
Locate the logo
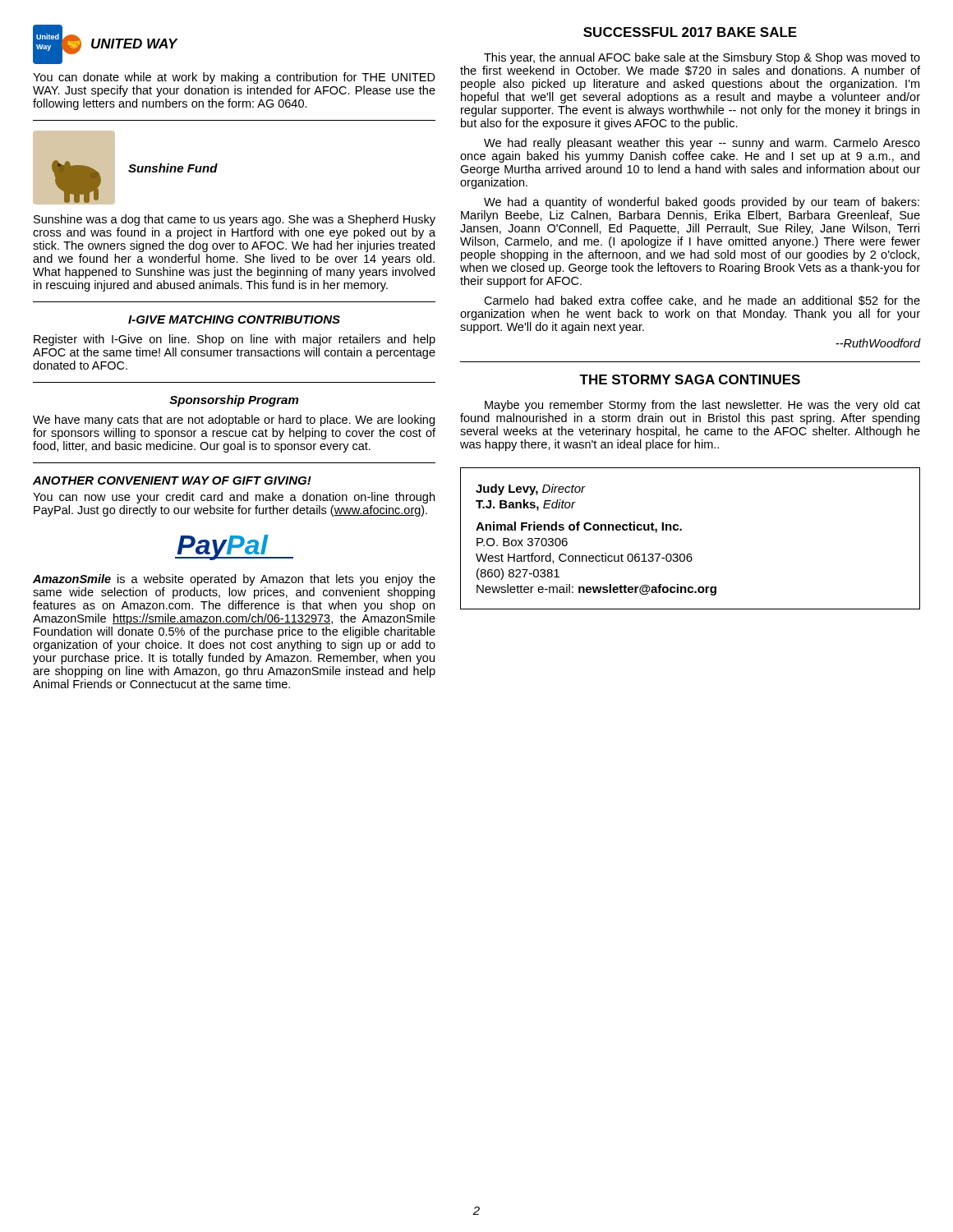(234, 545)
